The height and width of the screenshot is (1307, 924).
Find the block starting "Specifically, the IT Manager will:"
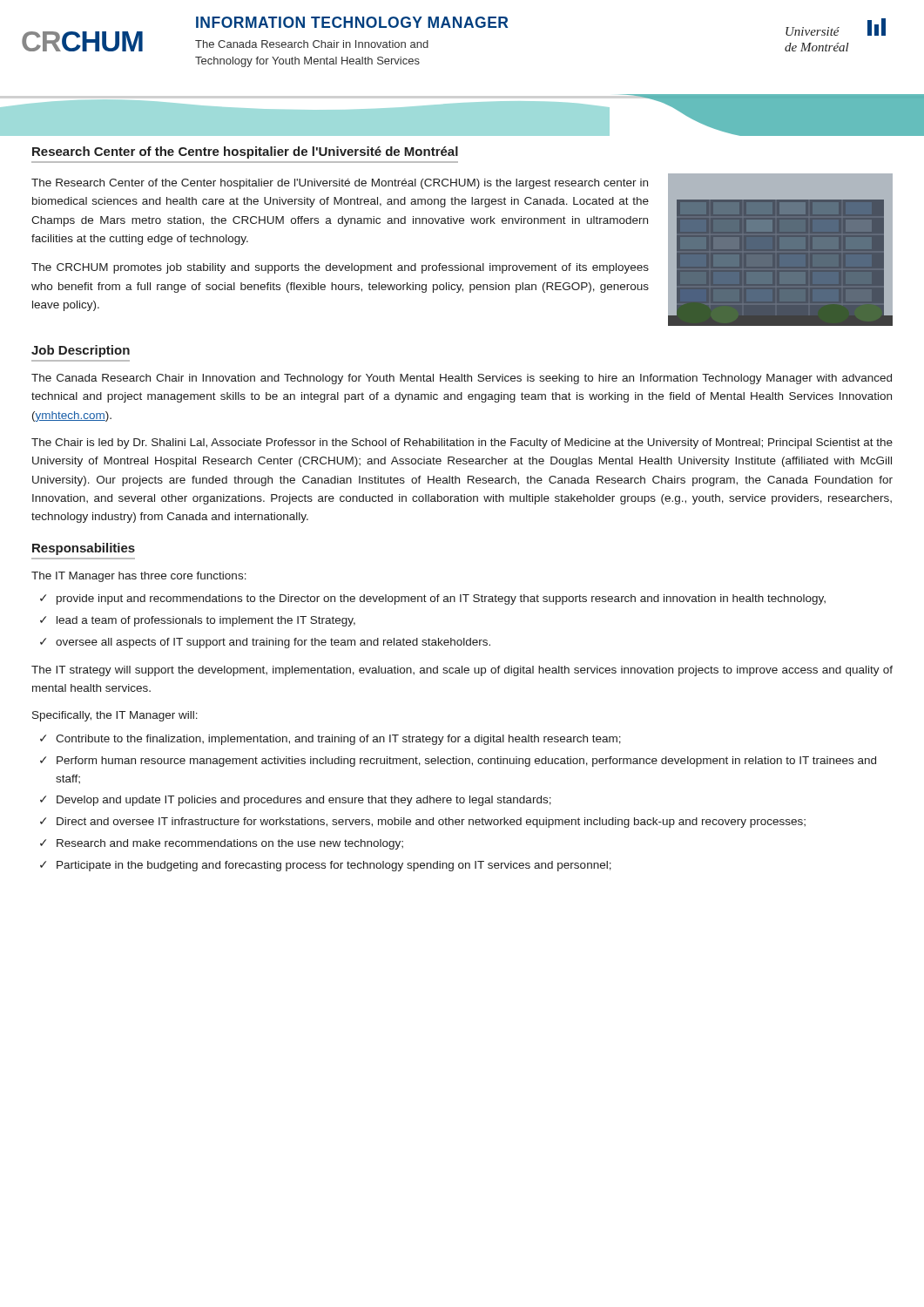pyautogui.click(x=115, y=715)
